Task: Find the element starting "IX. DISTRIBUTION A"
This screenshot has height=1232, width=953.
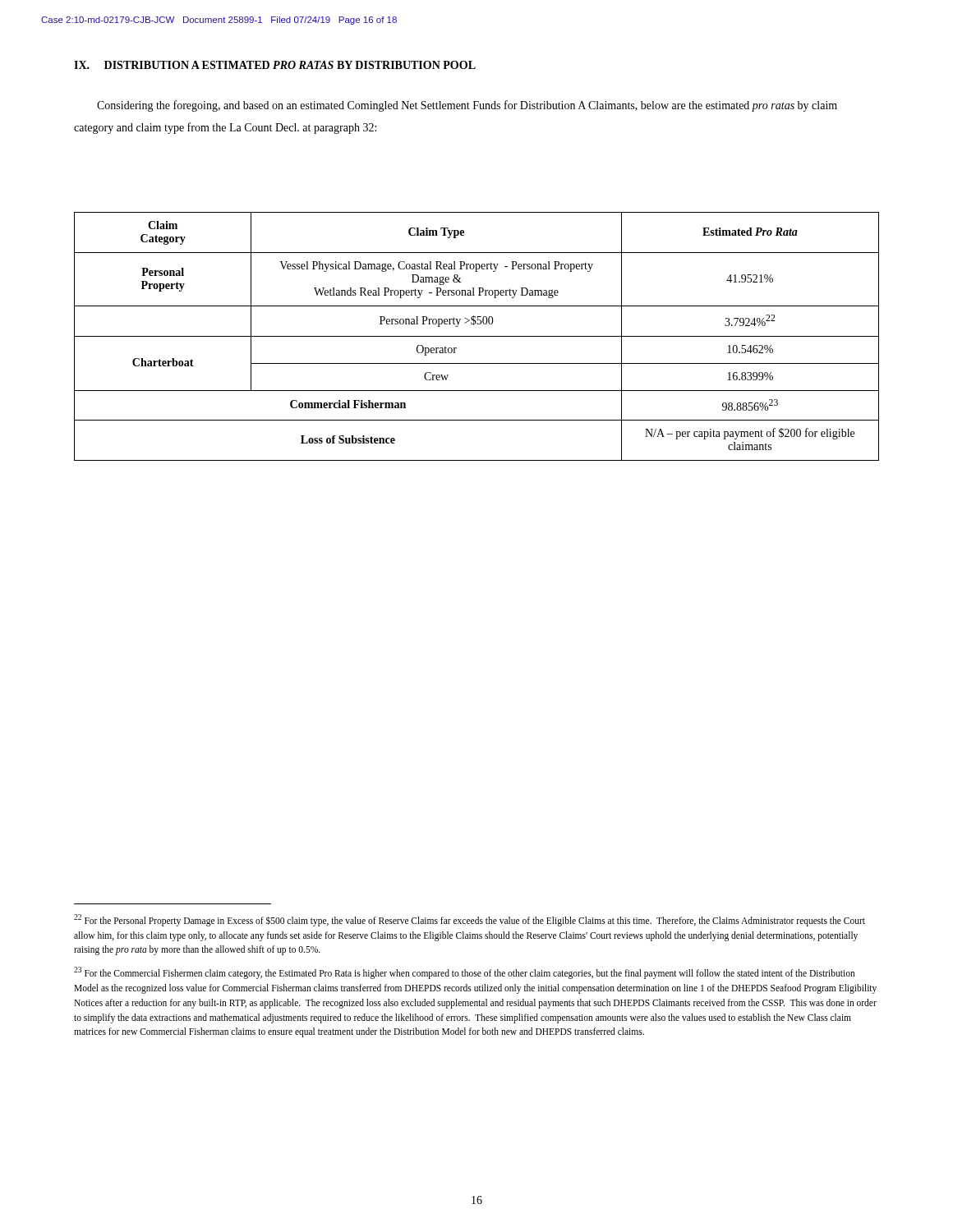Action: click(x=275, y=65)
